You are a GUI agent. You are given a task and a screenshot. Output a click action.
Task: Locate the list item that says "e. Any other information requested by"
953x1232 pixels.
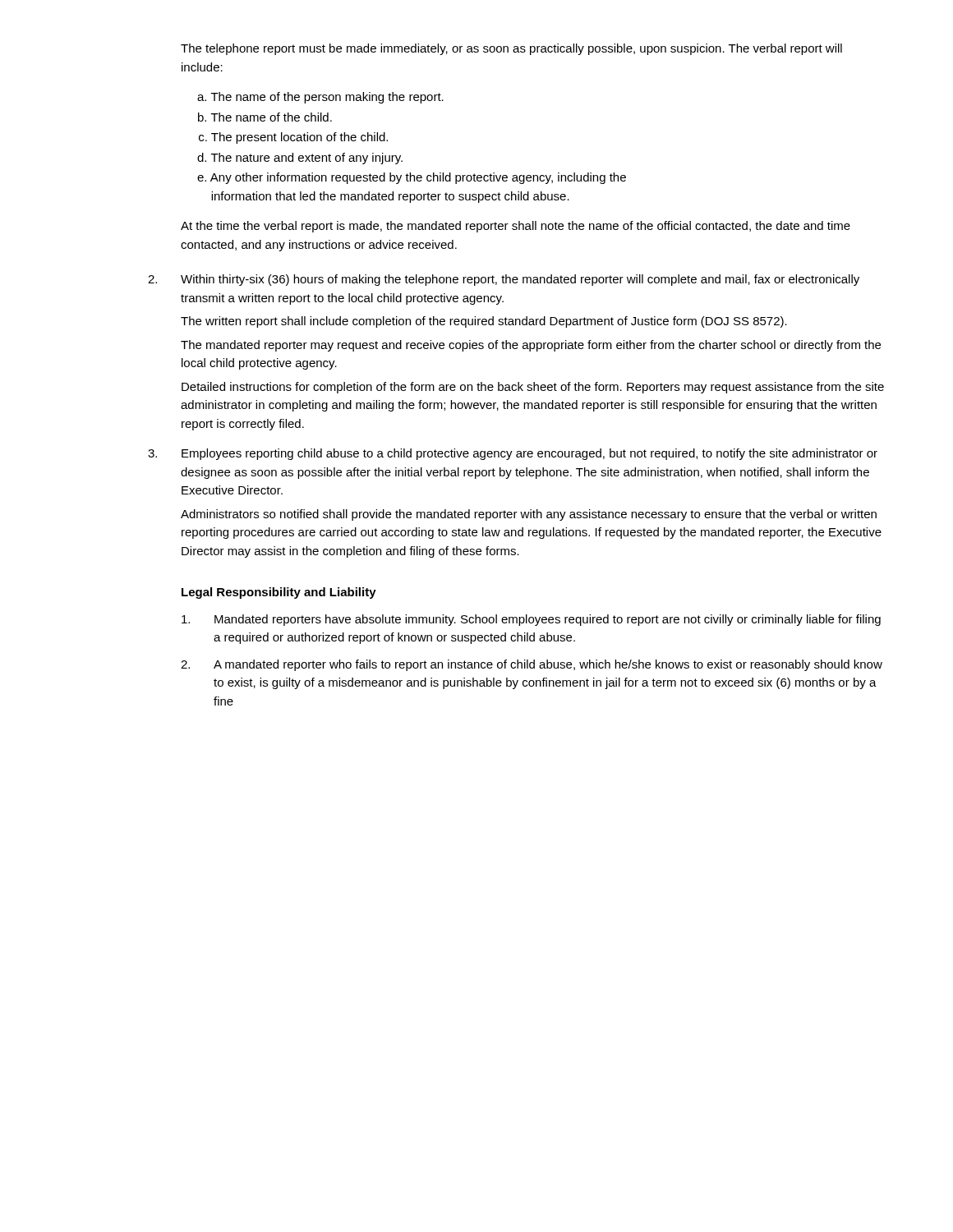coord(412,186)
